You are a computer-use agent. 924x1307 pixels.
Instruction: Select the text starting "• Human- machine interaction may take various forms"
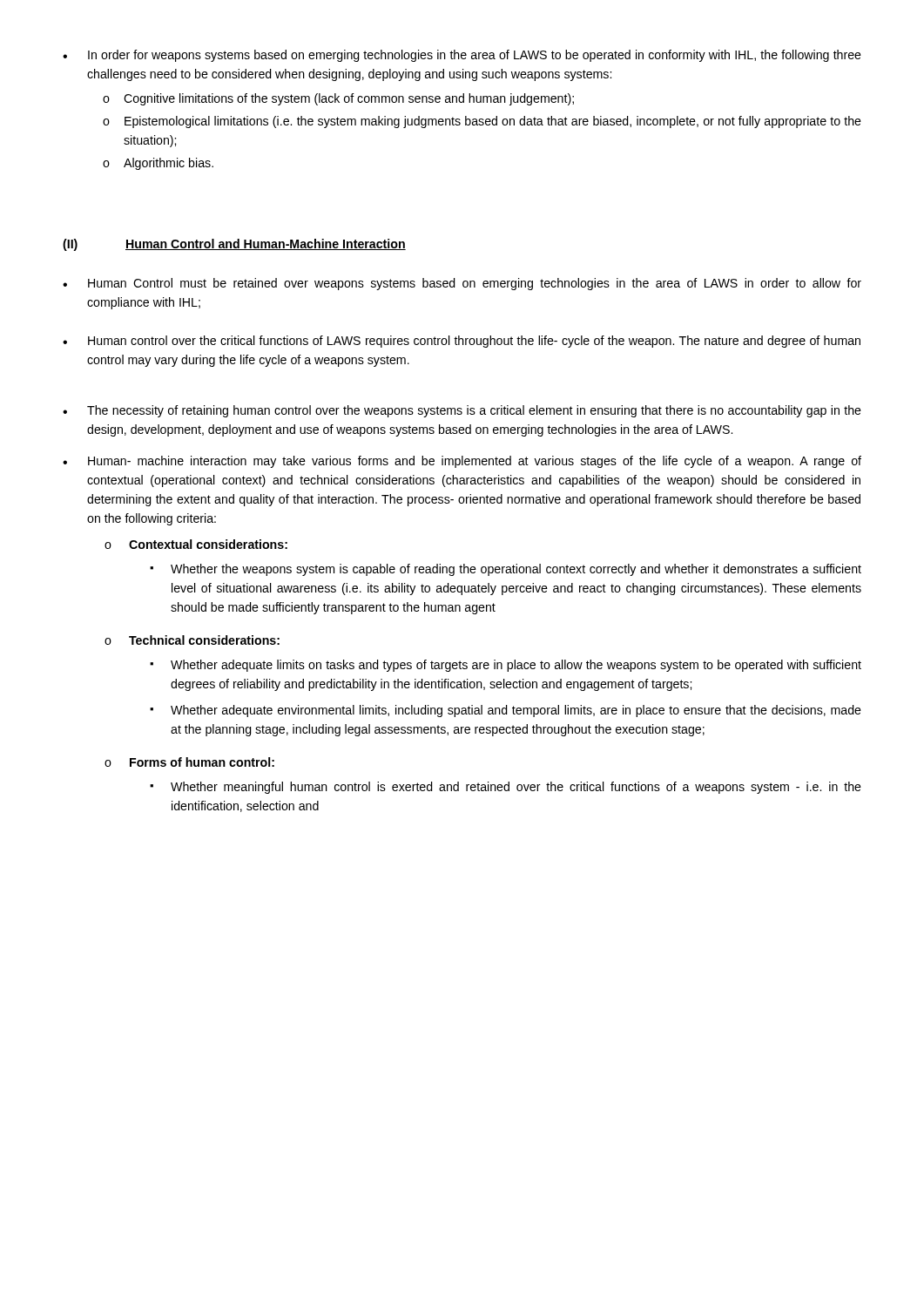462,462
